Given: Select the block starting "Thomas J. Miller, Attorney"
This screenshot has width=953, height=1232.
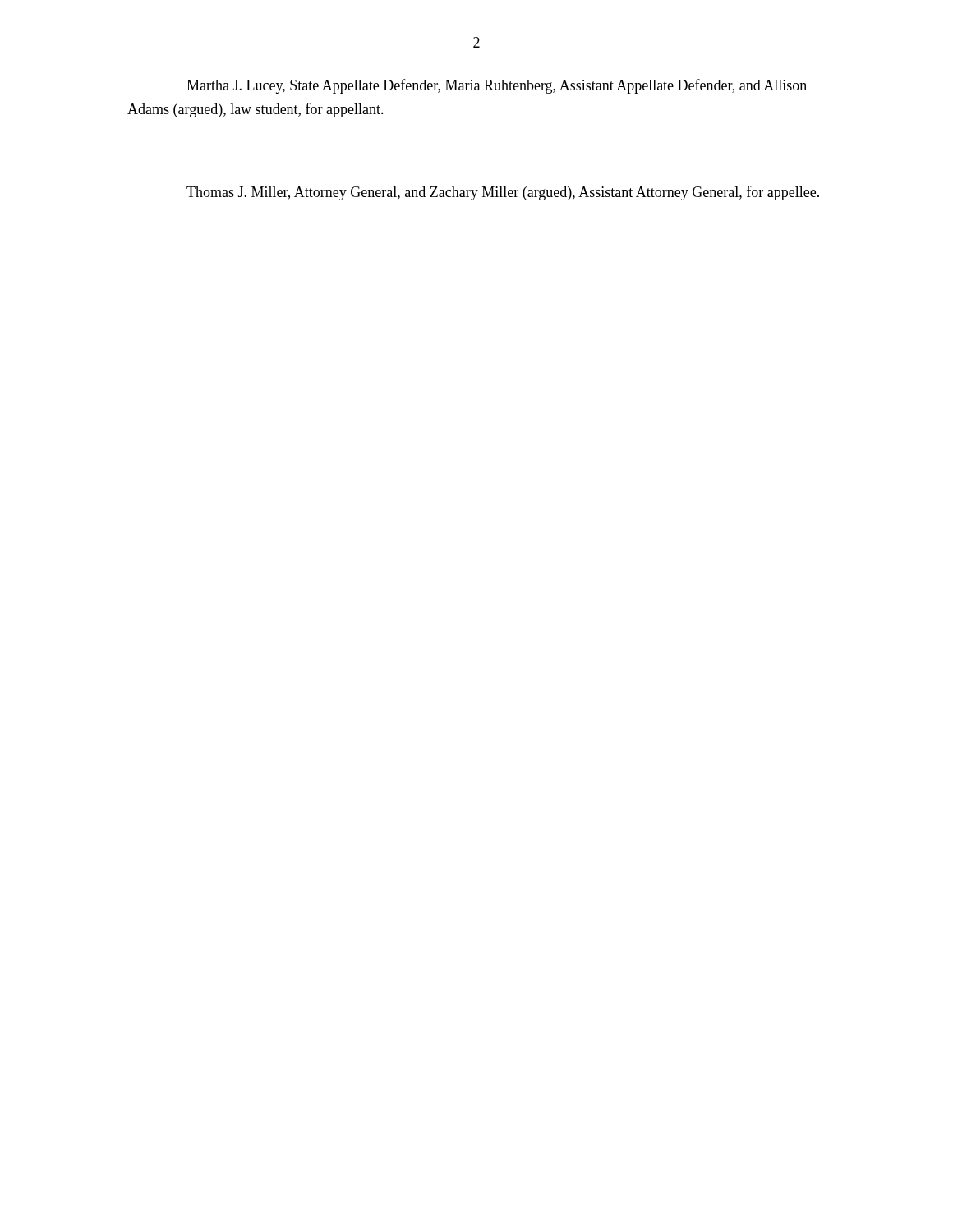Looking at the screenshot, I should point(503,192).
